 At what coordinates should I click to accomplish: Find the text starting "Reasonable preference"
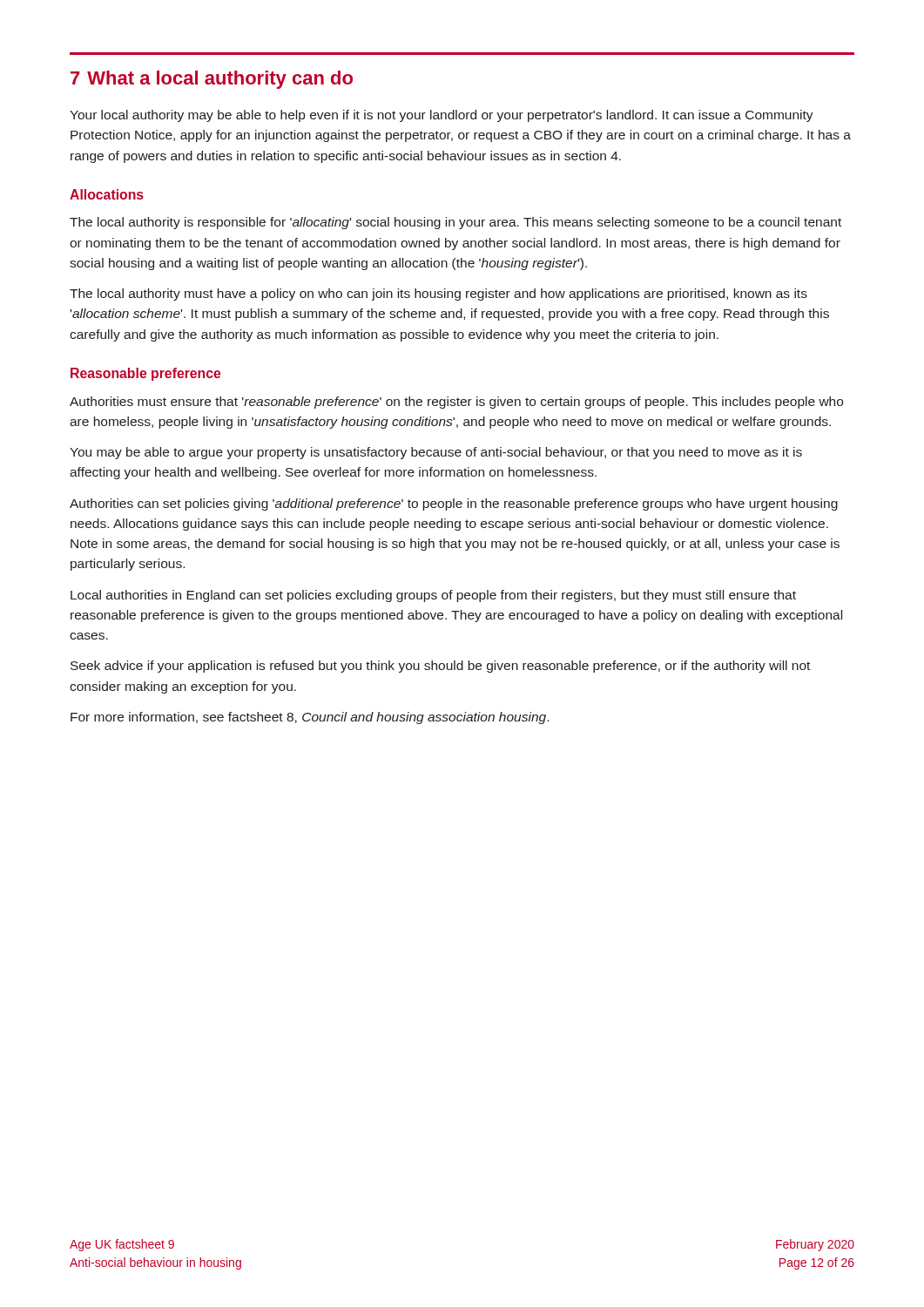pyautogui.click(x=145, y=374)
